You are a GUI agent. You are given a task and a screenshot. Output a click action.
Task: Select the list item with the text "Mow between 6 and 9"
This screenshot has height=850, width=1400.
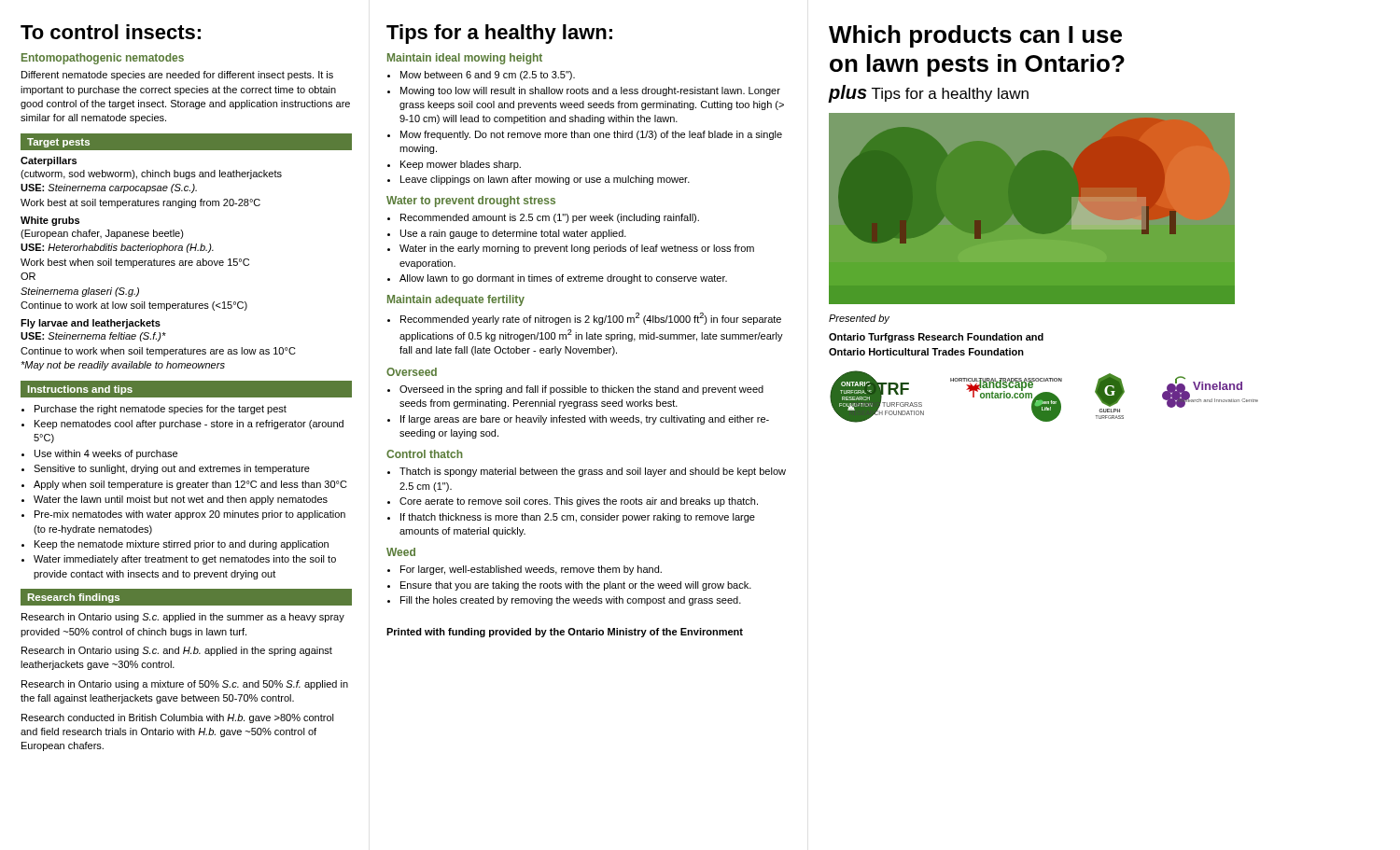(481, 76)
